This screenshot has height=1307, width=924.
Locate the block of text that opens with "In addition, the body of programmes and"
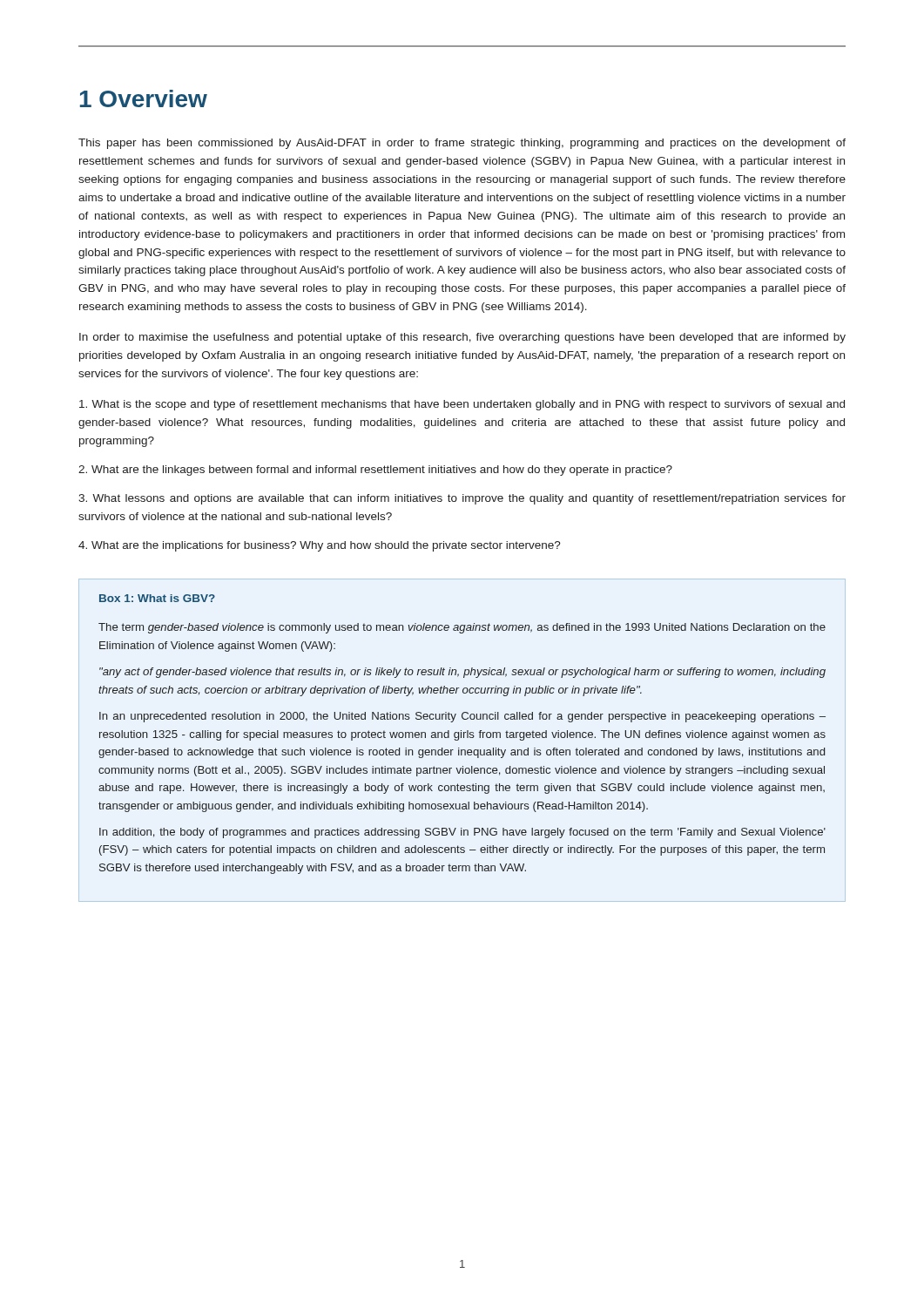[x=462, y=849]
